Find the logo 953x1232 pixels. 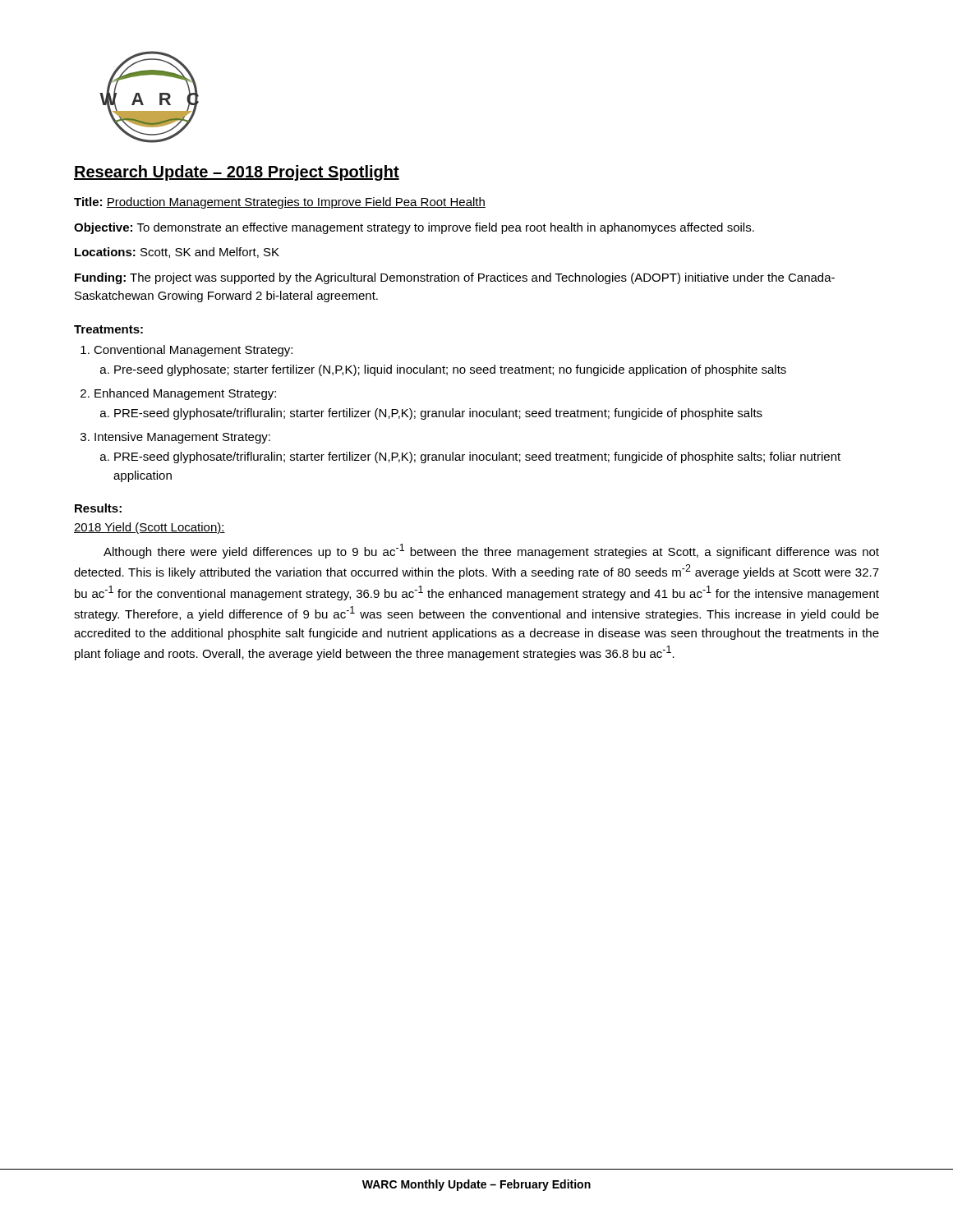(476, 99)
